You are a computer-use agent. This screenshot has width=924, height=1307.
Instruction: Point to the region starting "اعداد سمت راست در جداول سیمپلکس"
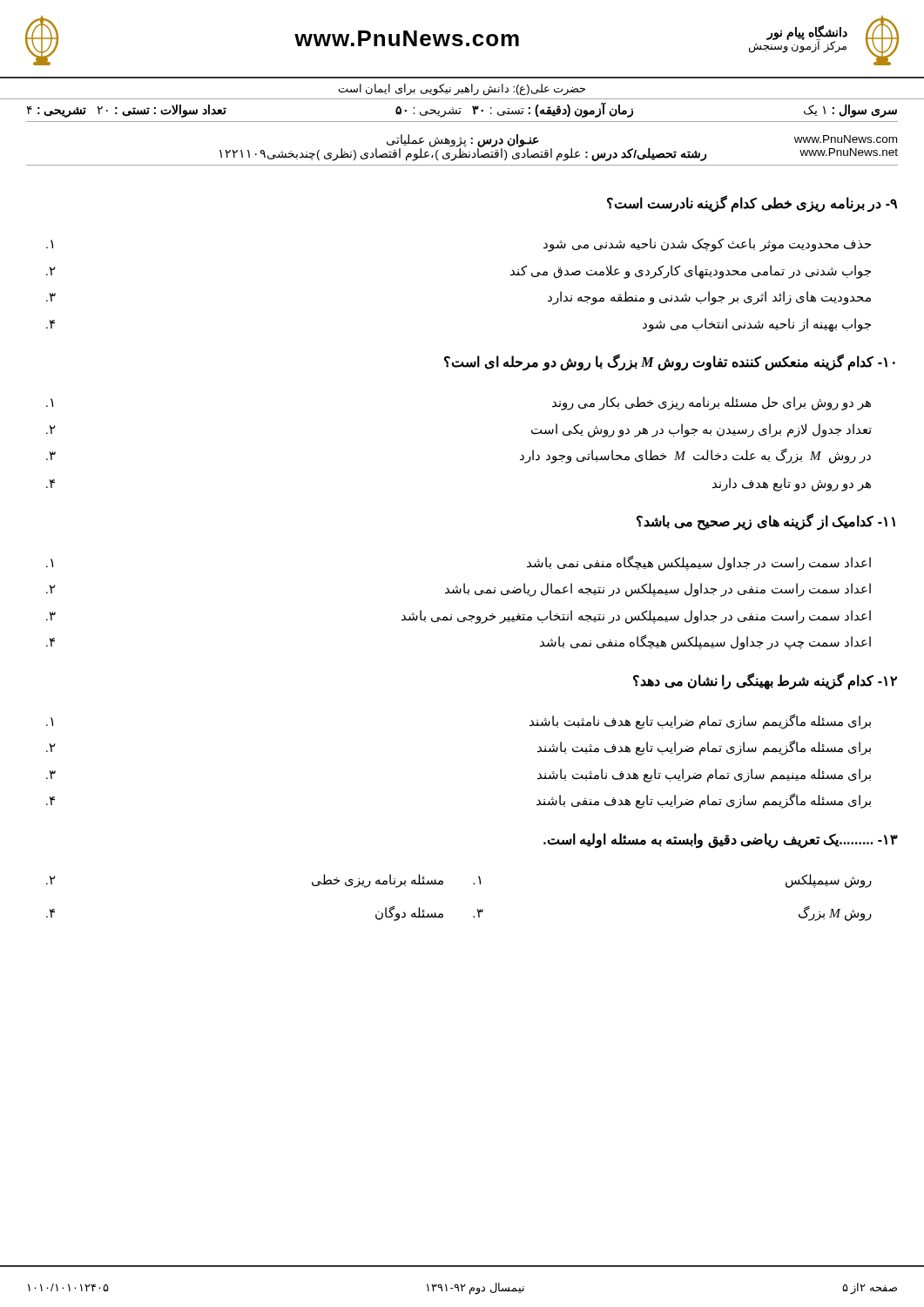coord(687,563)
